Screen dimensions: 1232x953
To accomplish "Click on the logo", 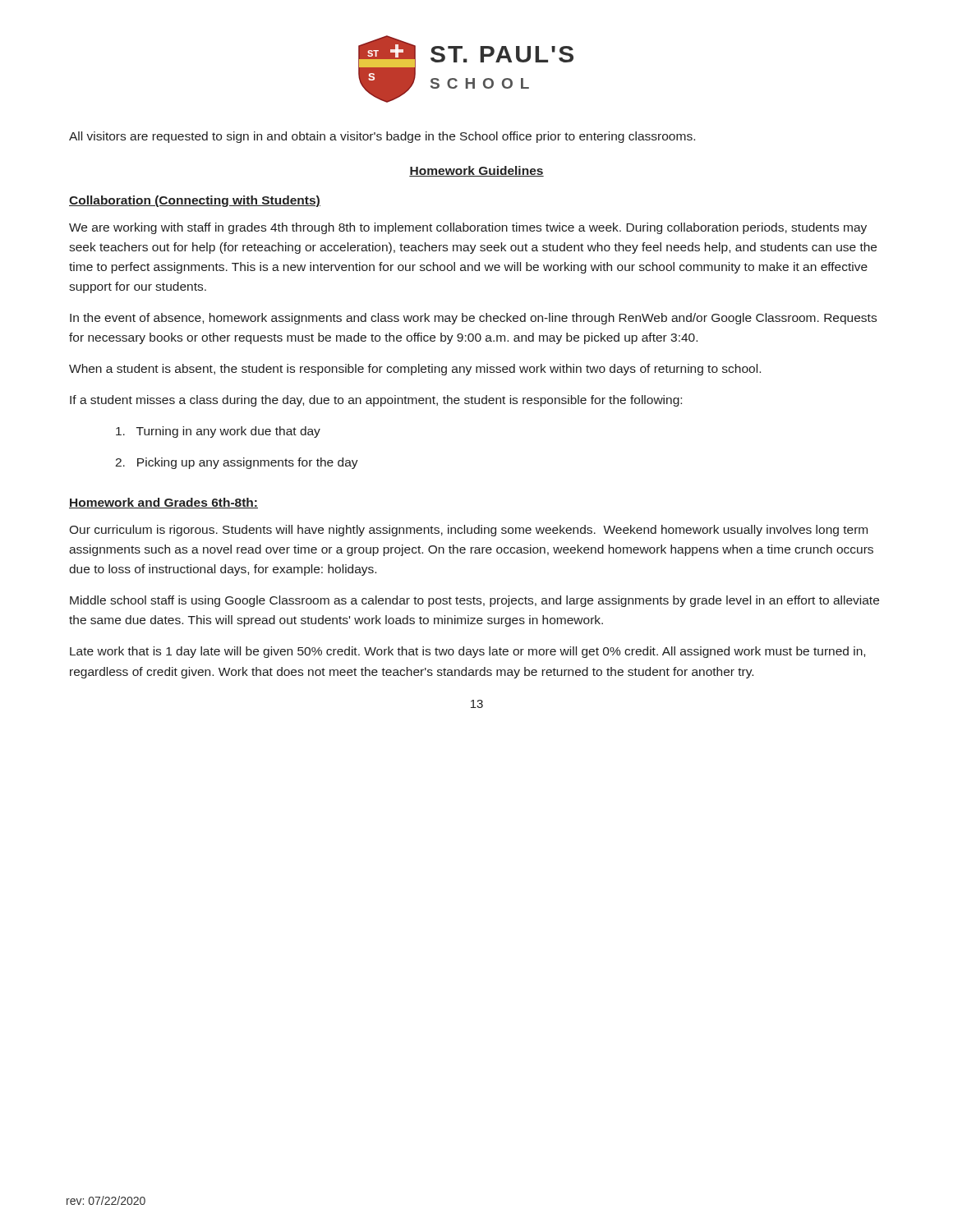I will [476, 63].
